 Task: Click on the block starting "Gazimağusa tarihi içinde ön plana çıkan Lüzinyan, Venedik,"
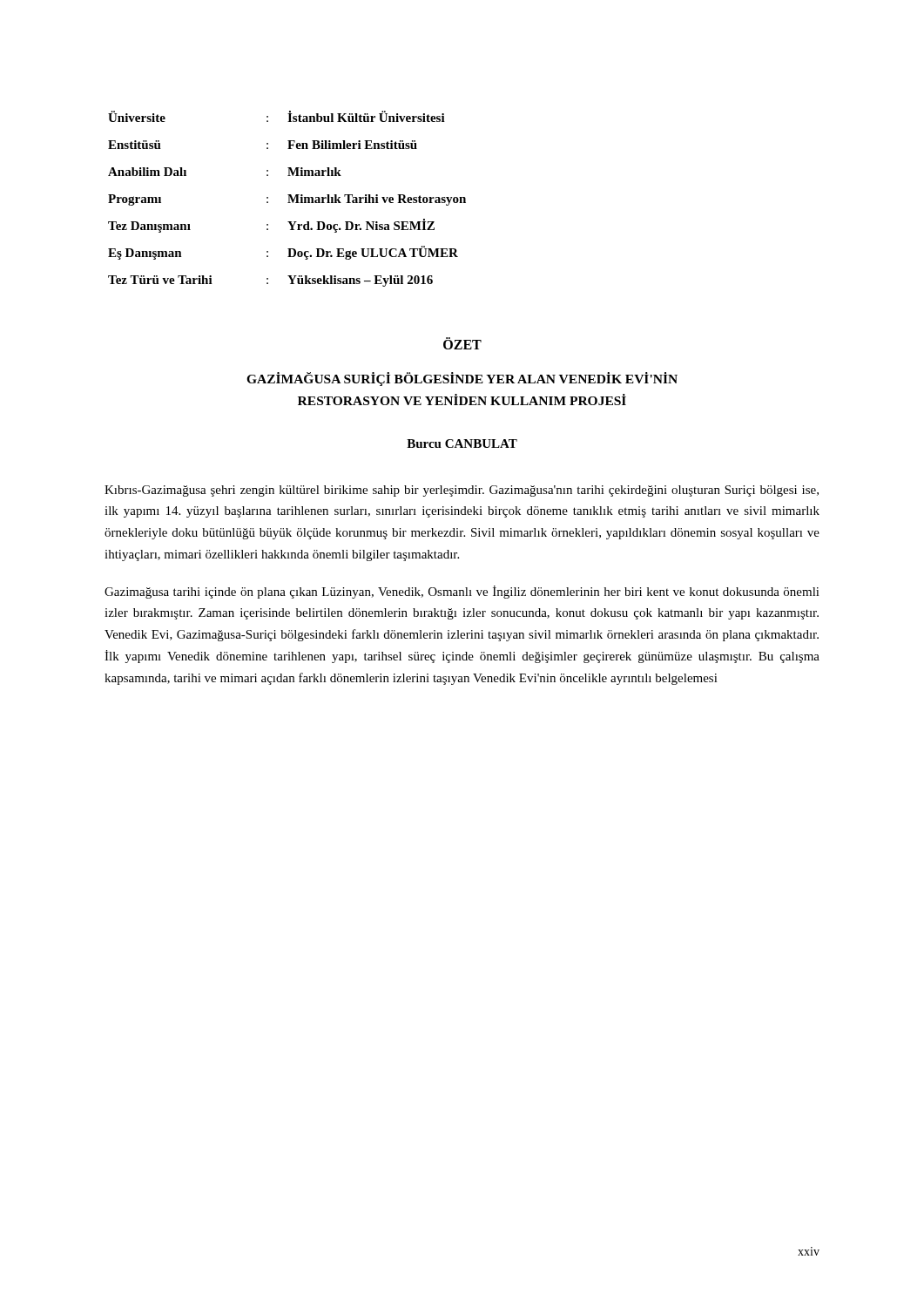[462, 634]
